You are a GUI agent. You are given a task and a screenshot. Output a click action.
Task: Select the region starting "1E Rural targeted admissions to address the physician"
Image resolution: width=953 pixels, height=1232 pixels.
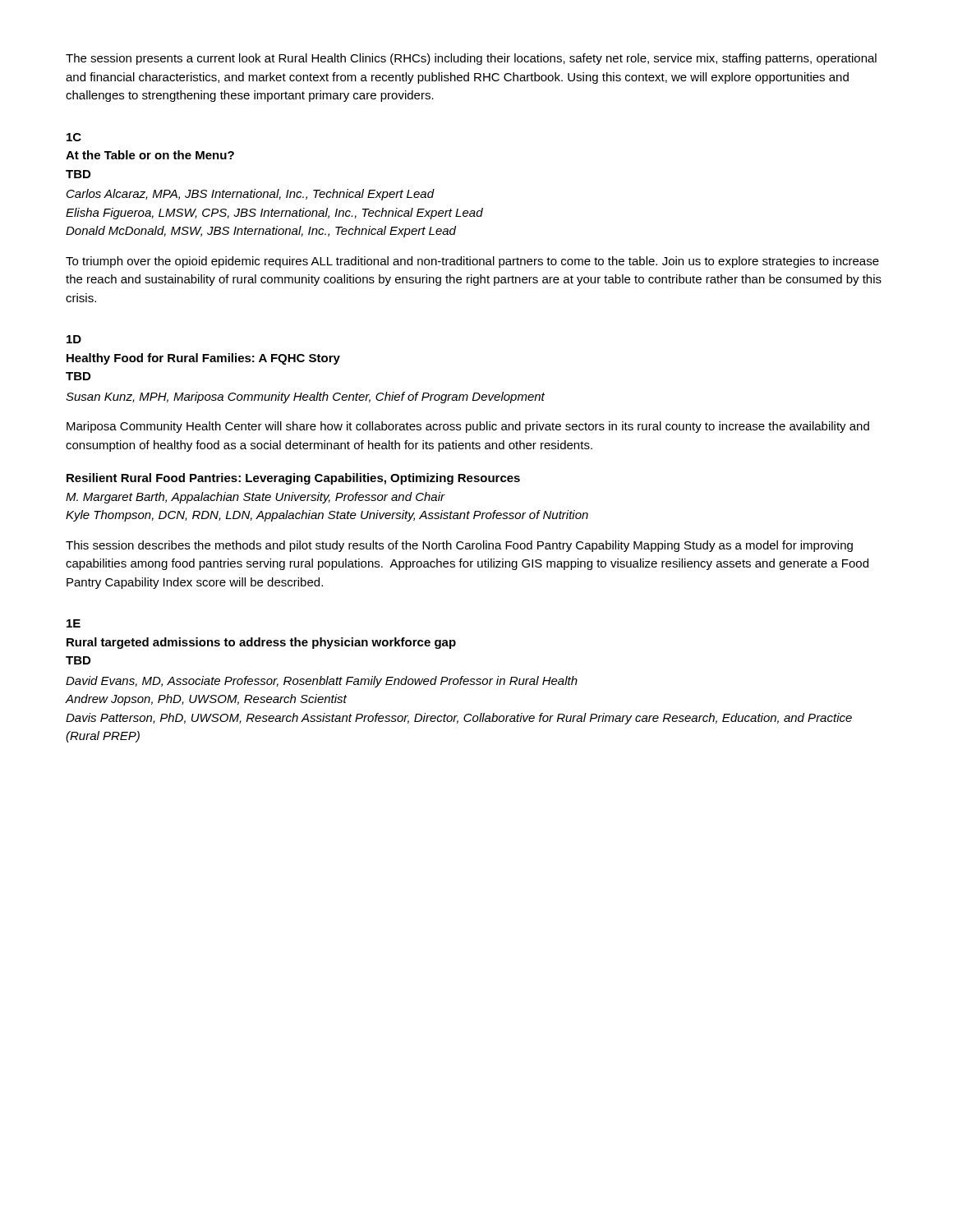tap(74, 623)
